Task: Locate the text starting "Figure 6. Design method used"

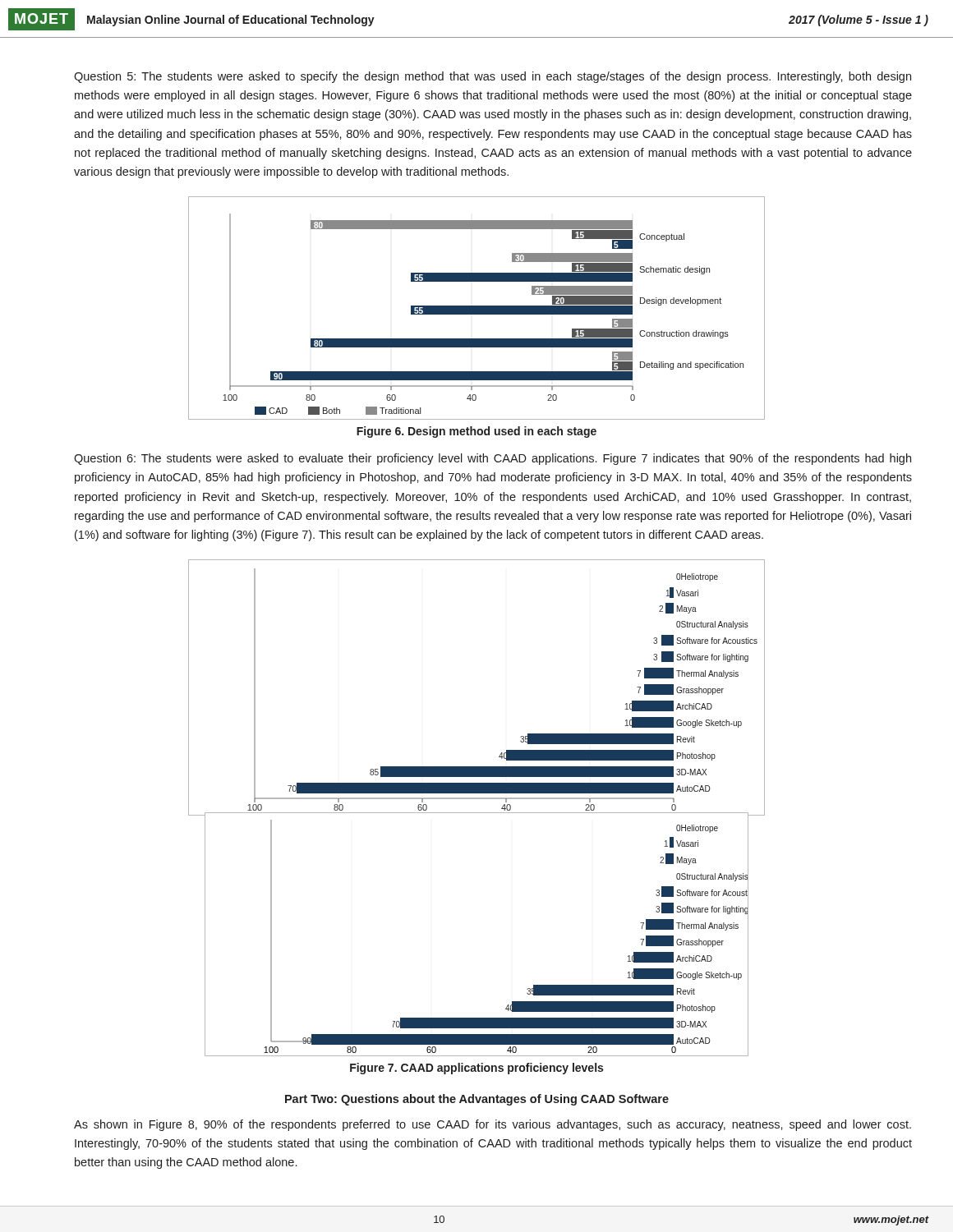Action: click(476, 431)
